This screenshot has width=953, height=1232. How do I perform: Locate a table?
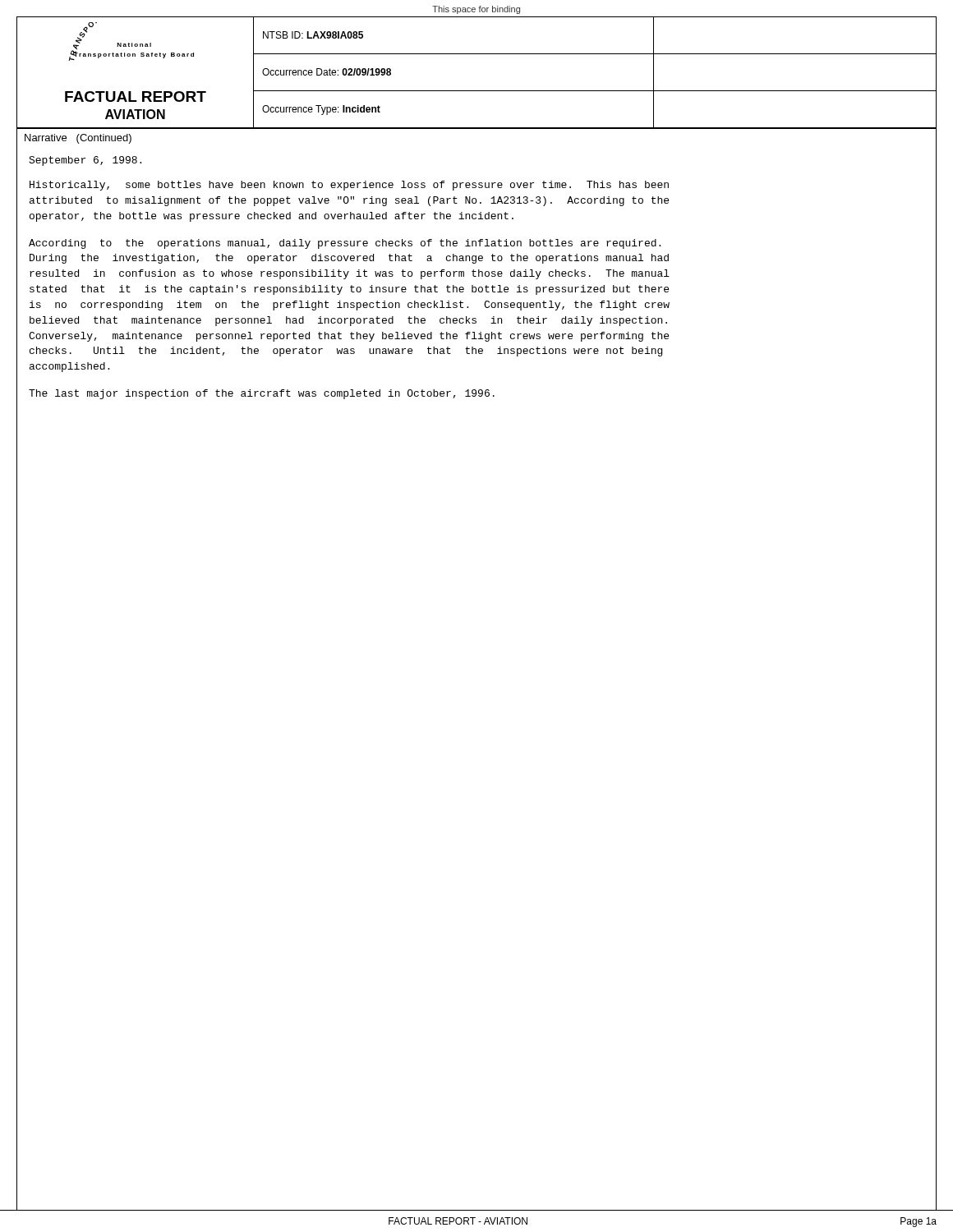coord(476,72)
